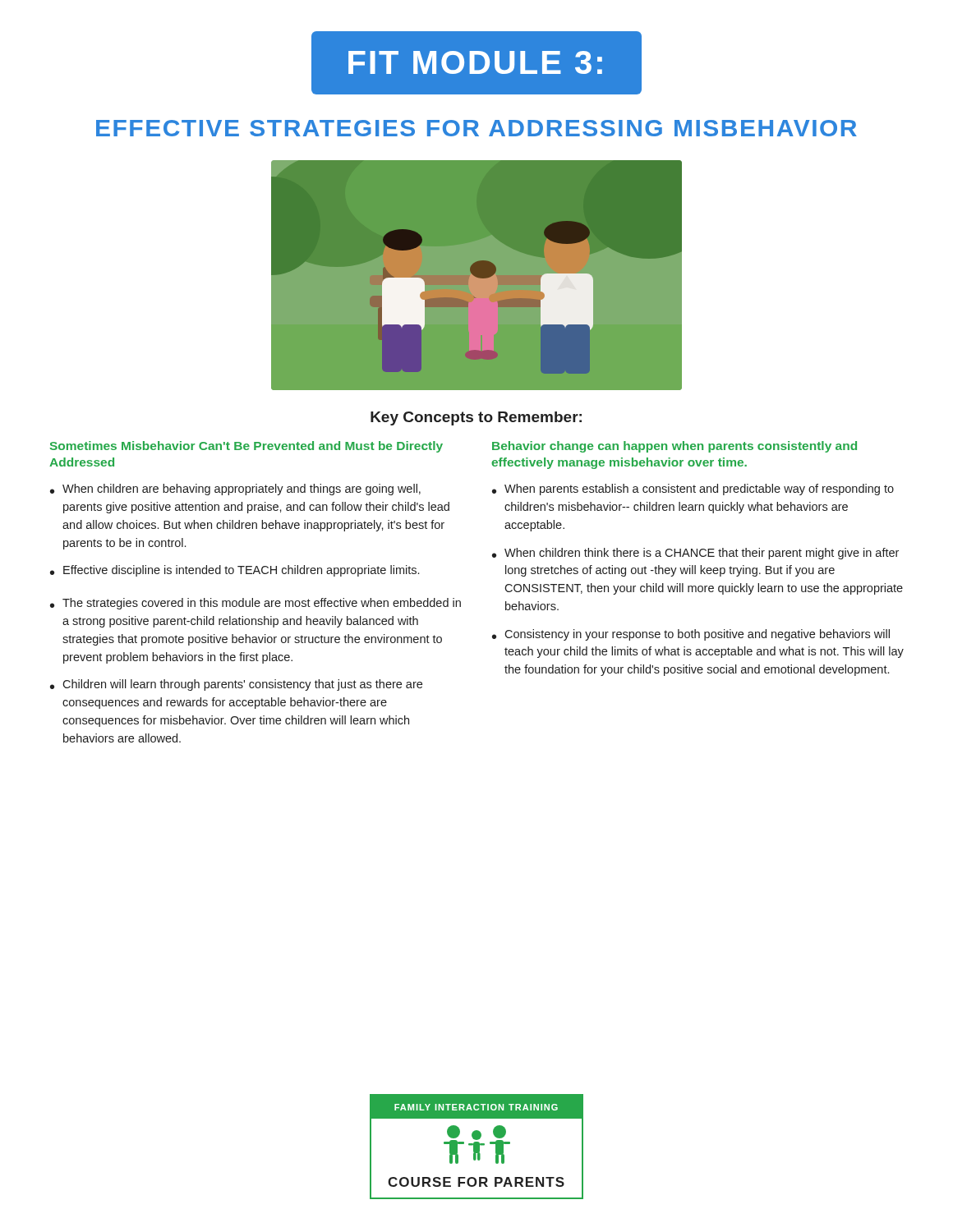Find the block starting "Sometimes Misbehavior Can't Be Prevented and Must be"
The image size is (953, 1232).
click(246, 454)
